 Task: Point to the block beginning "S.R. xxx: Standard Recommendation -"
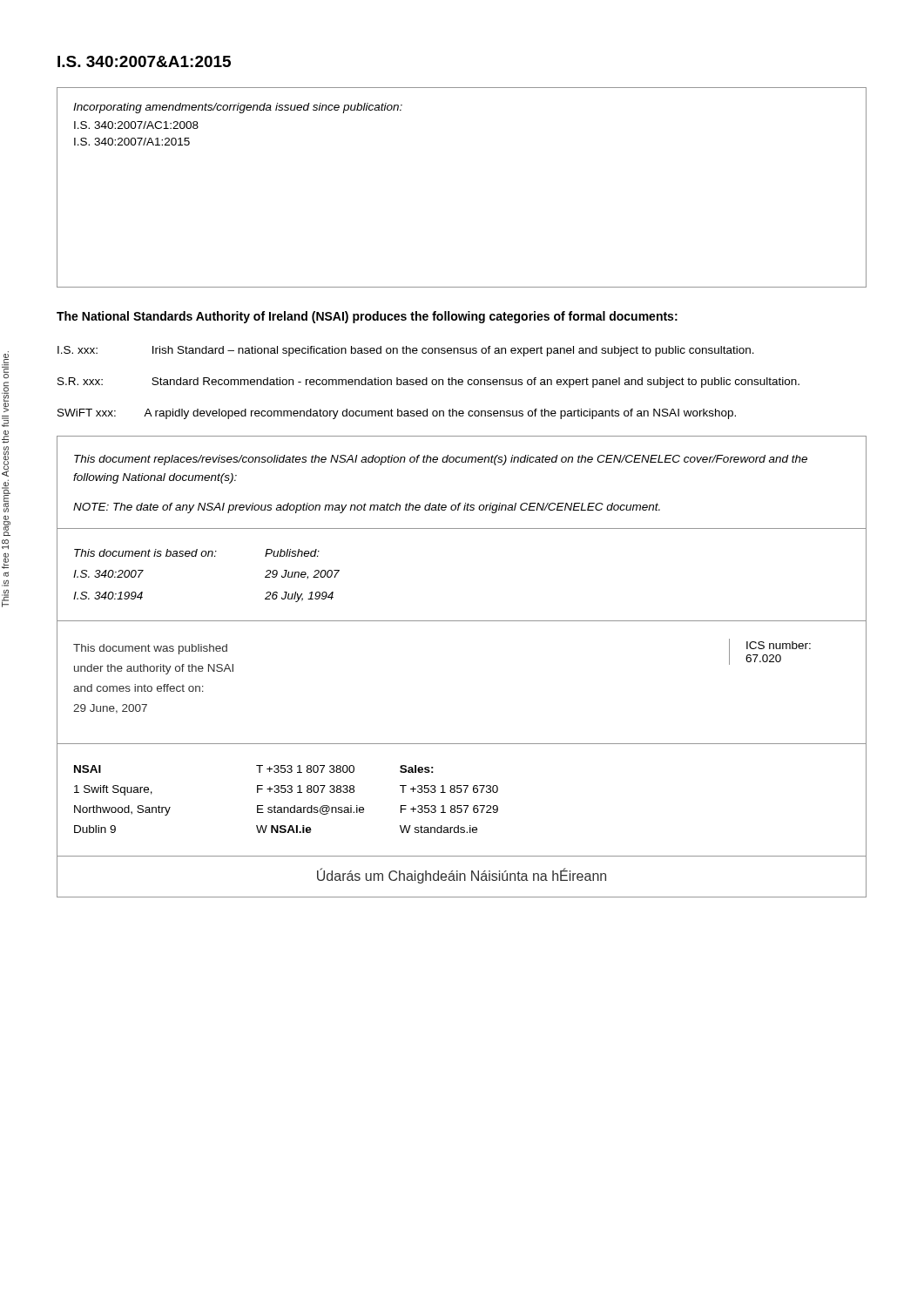pos(428,382)
